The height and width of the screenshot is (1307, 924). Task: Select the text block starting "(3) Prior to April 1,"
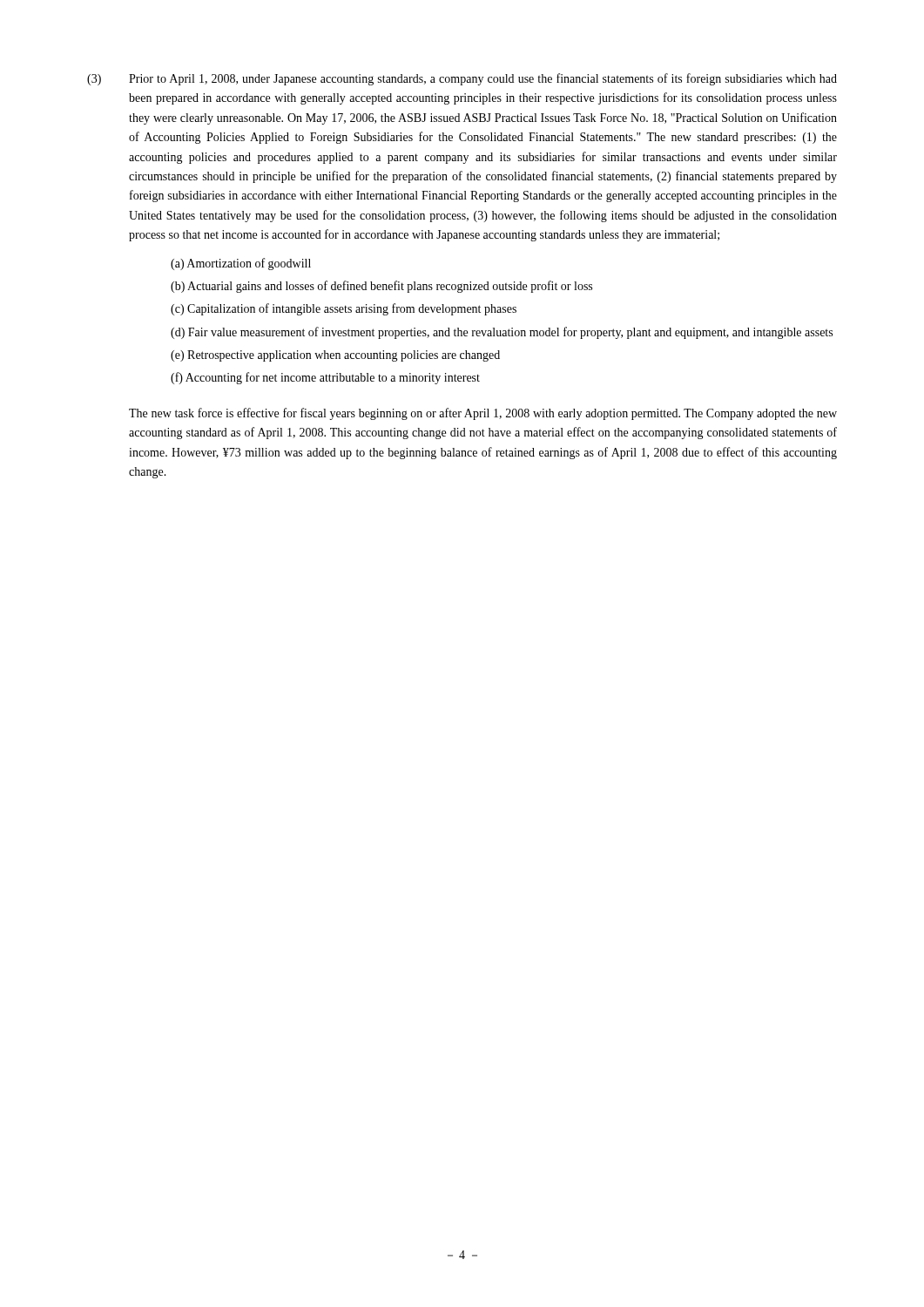pyautogui.click(x=462, y=284)
